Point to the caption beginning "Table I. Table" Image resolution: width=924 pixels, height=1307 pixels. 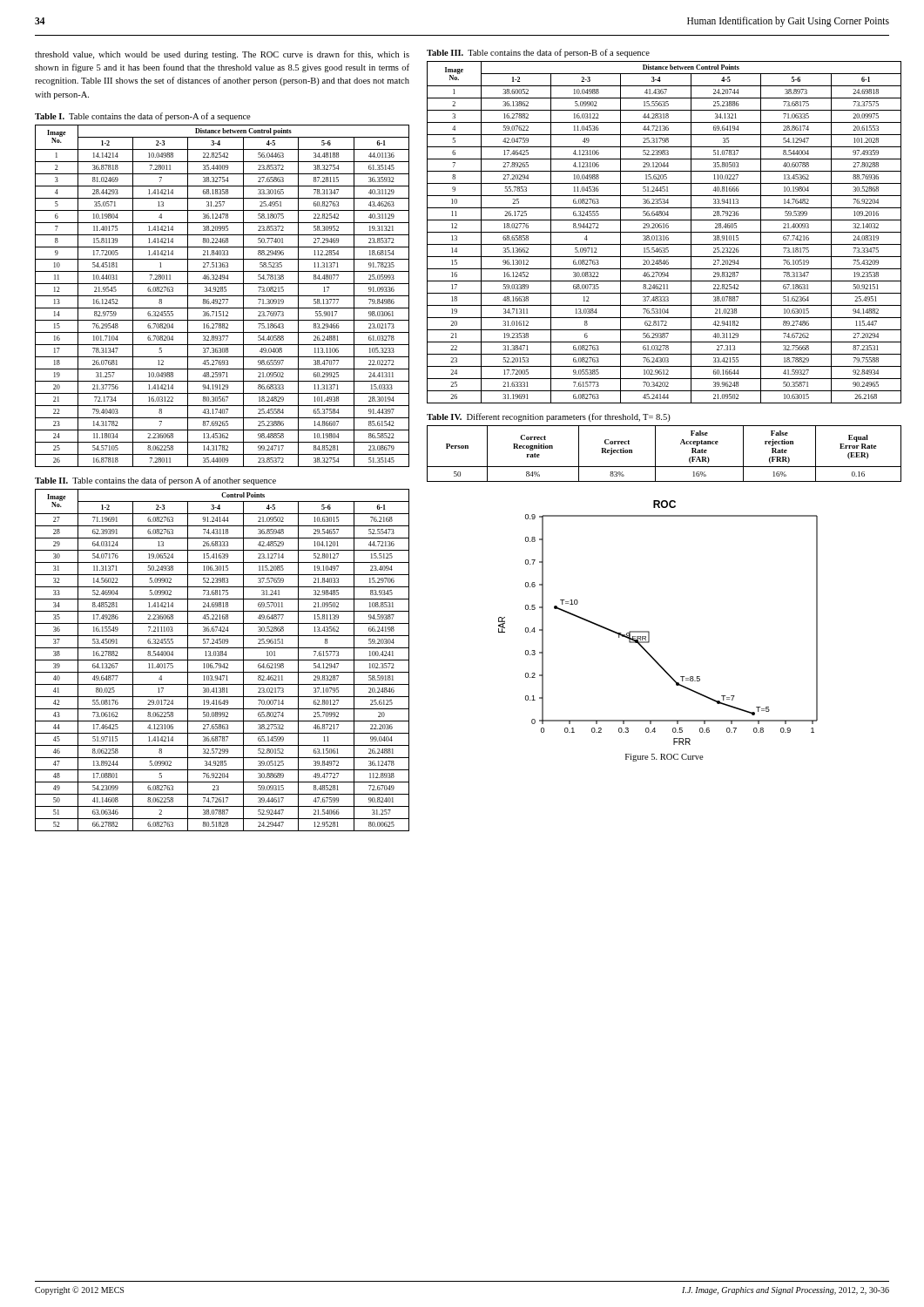143,116
